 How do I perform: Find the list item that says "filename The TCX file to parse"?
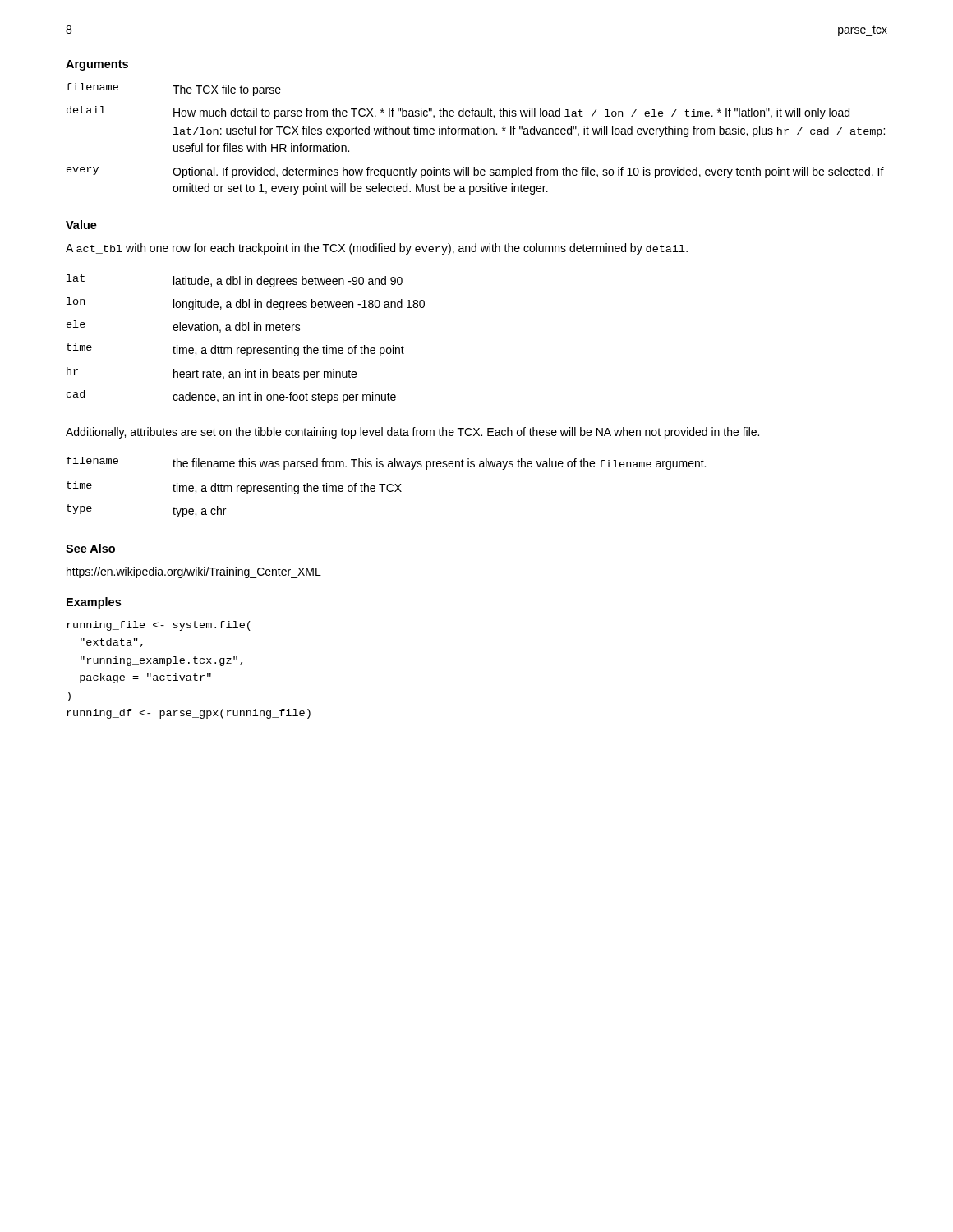click(476, 140)
